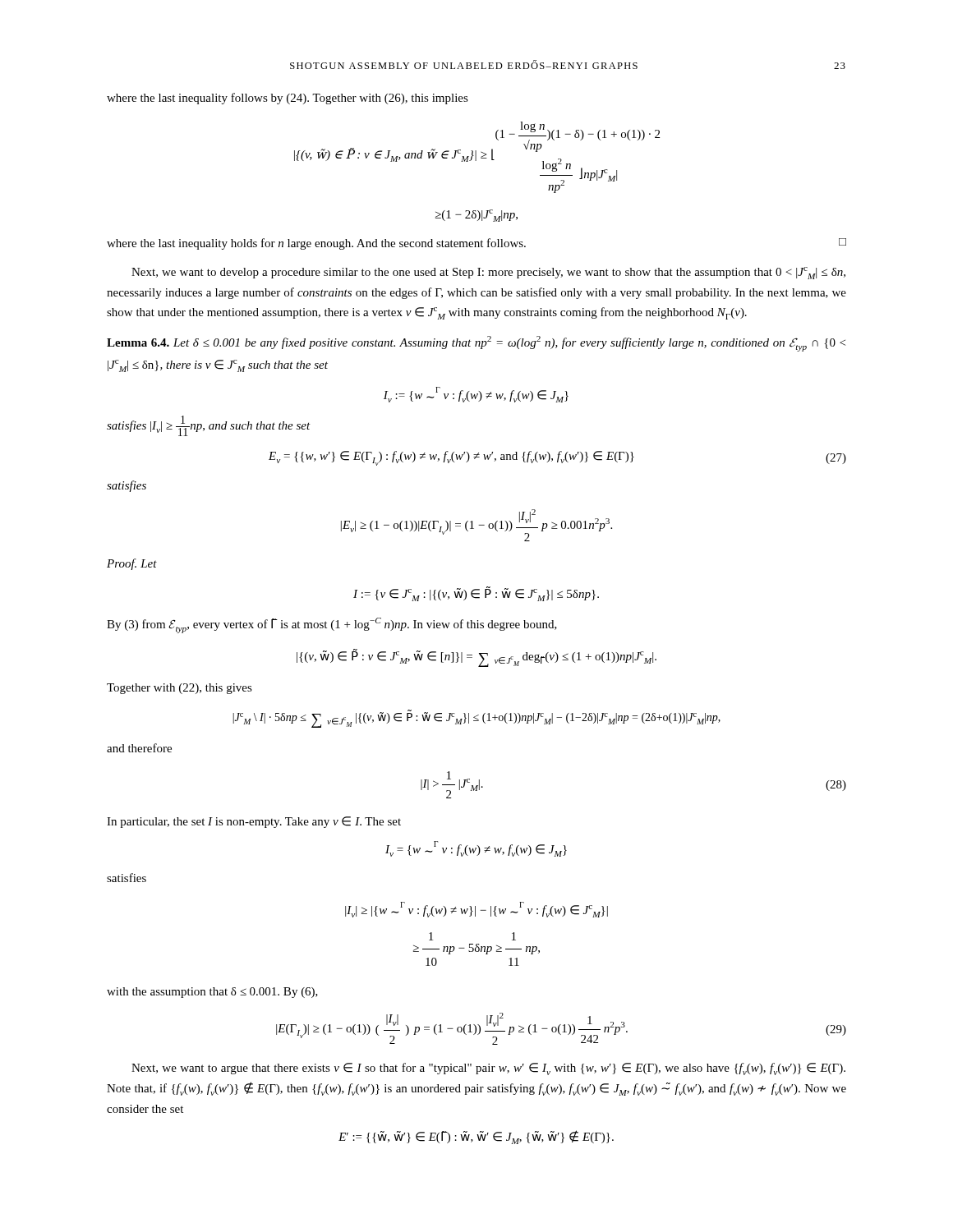Select the formula containing "Iv = {w ∼Γ v"
This screenshot has height=1232, width=953.
(x=476, y=850)
